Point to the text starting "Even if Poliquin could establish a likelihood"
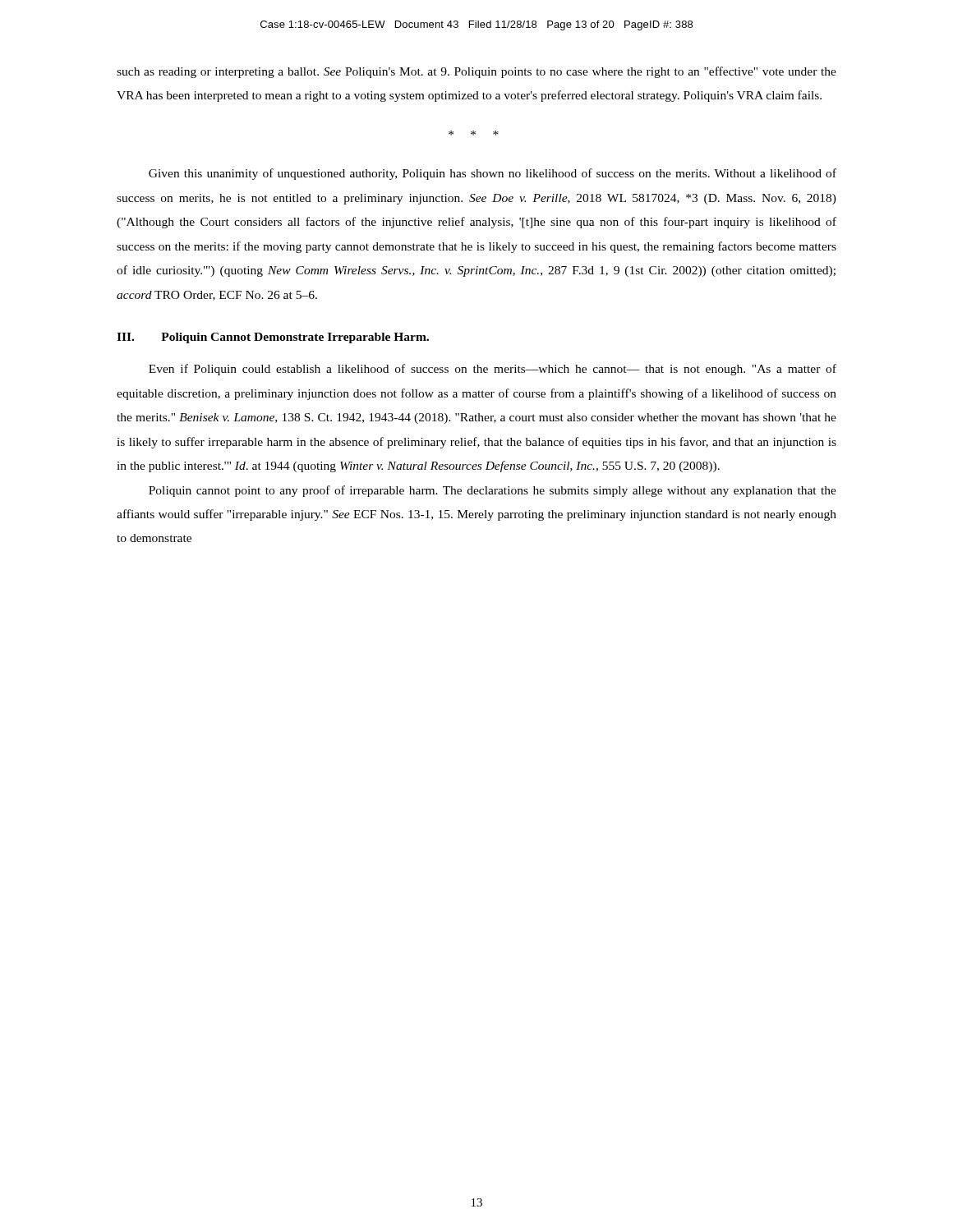 [x=476, y=417]
